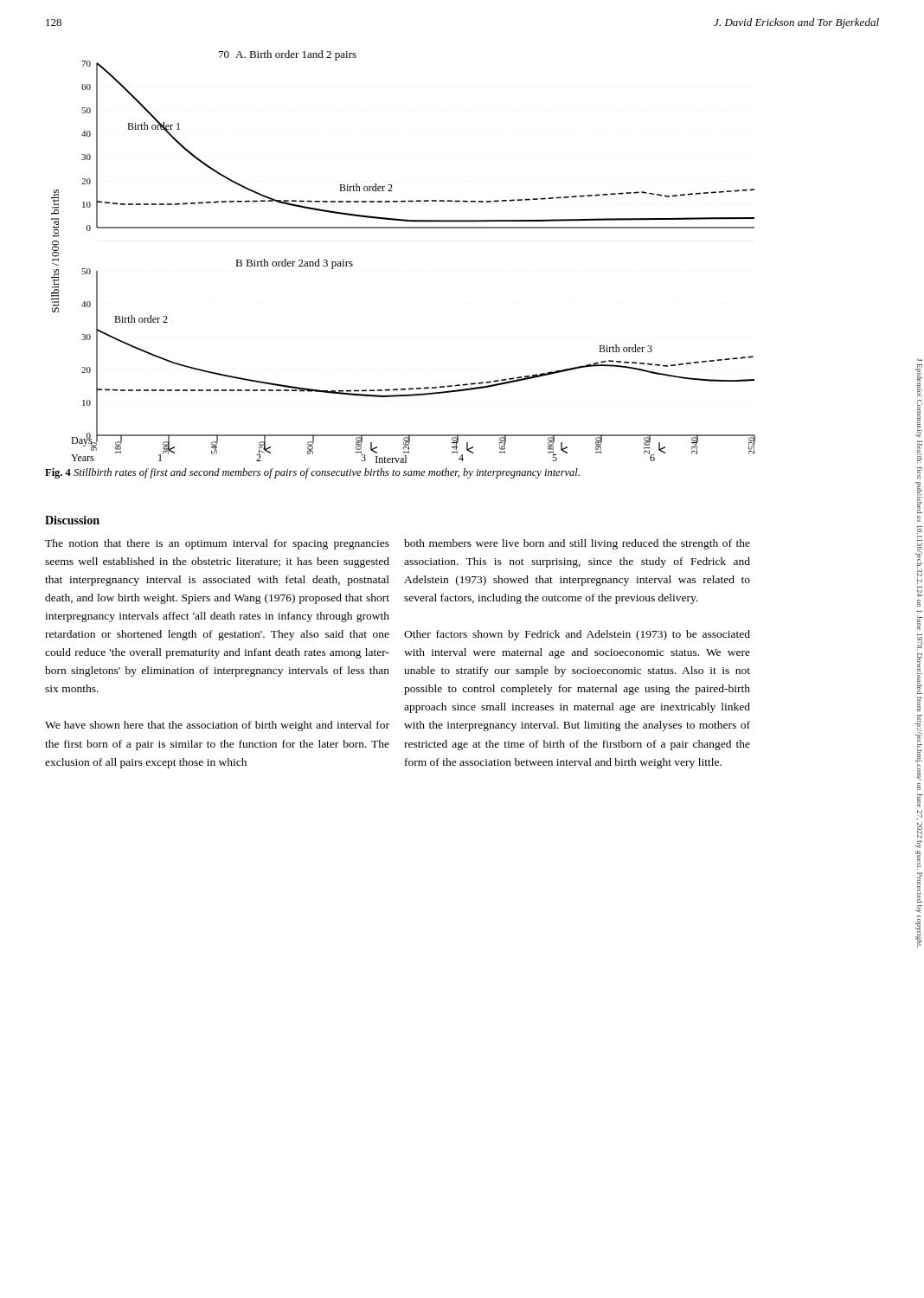
Task: Navigate to the block starting "Fig. 4 Stillbirth"
Action: click(x=313, y=472)
